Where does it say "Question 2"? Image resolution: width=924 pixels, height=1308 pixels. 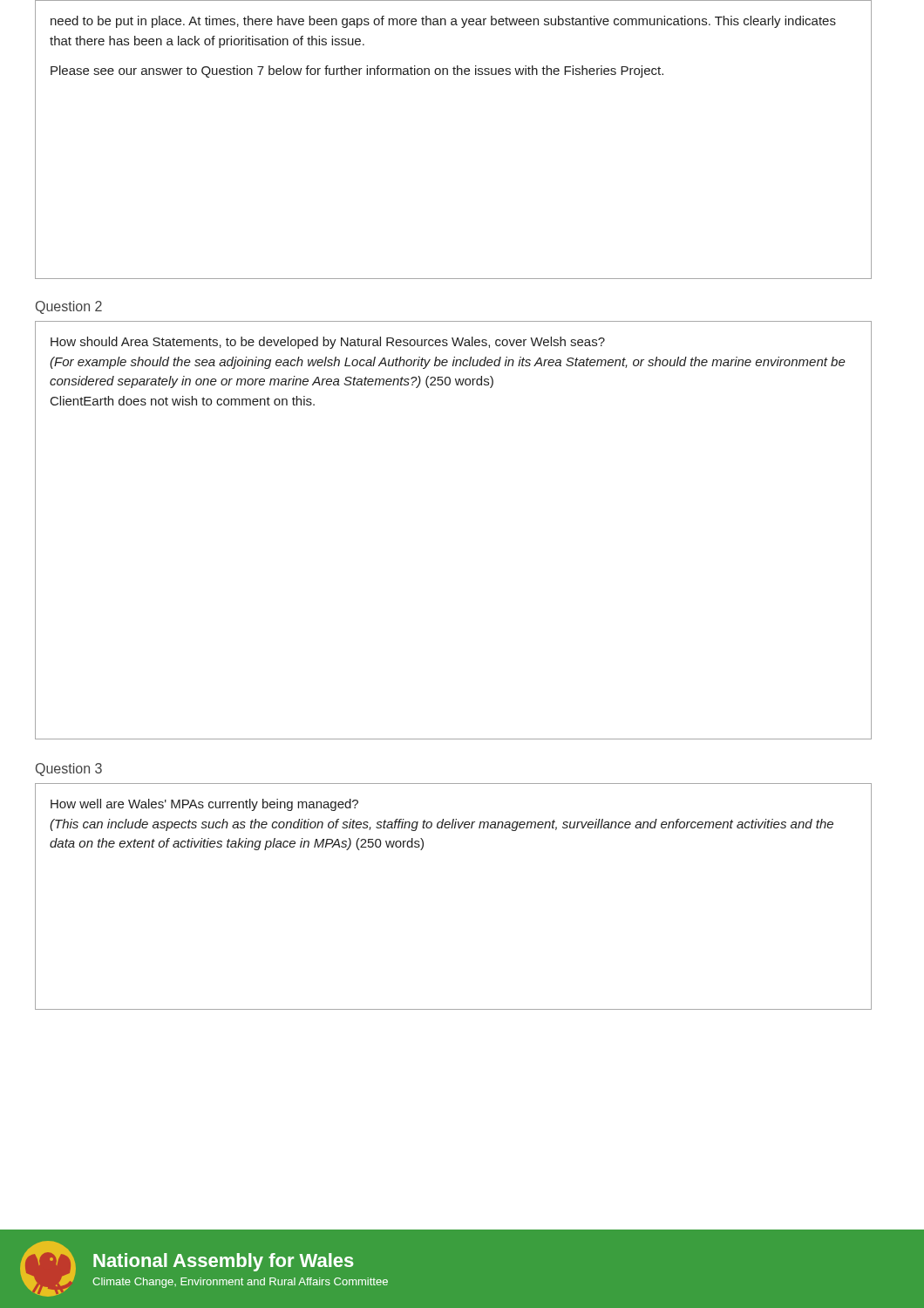[x=69, y=307]
